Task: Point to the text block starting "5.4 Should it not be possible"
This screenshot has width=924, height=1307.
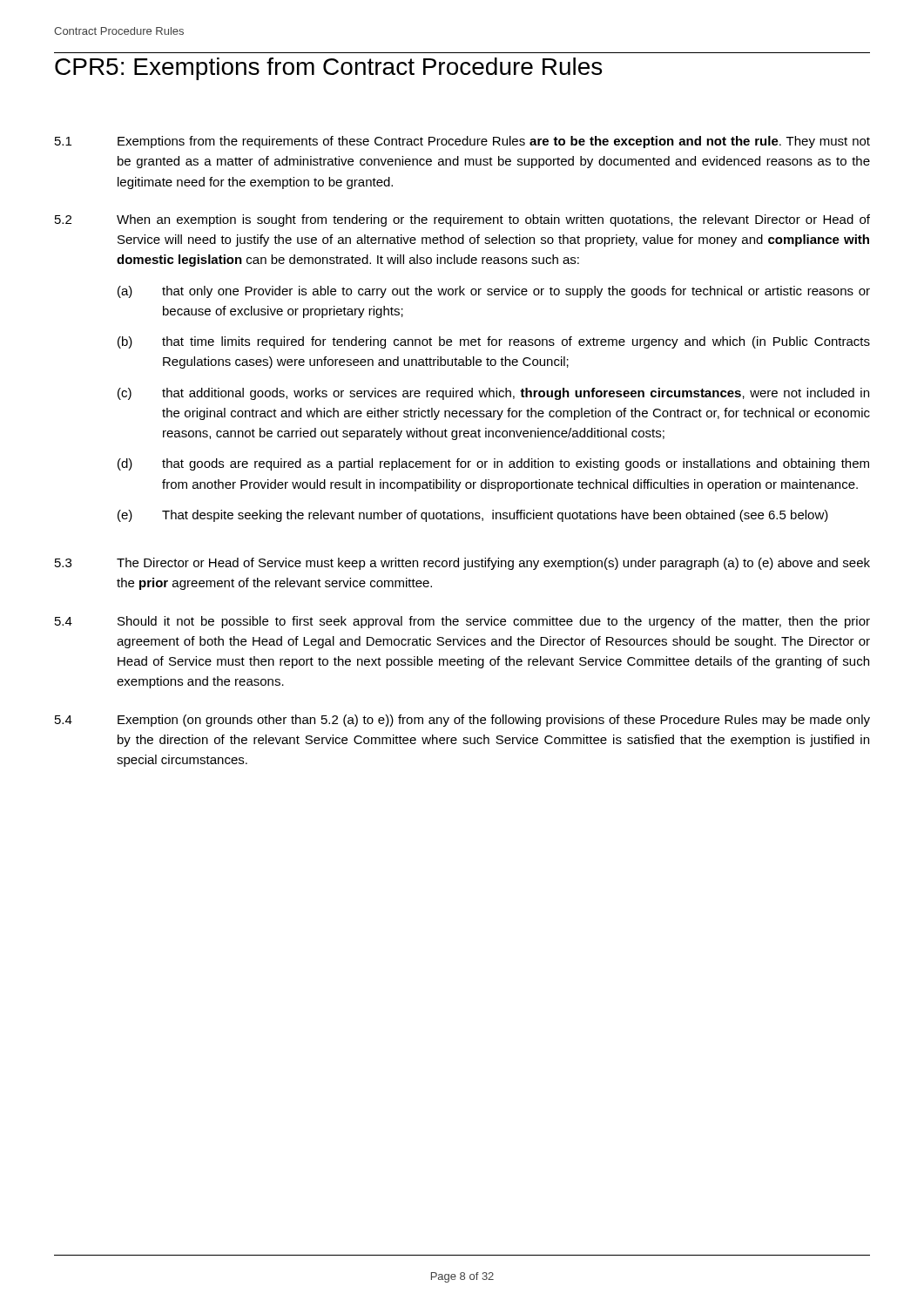Action: coord(462,651)
